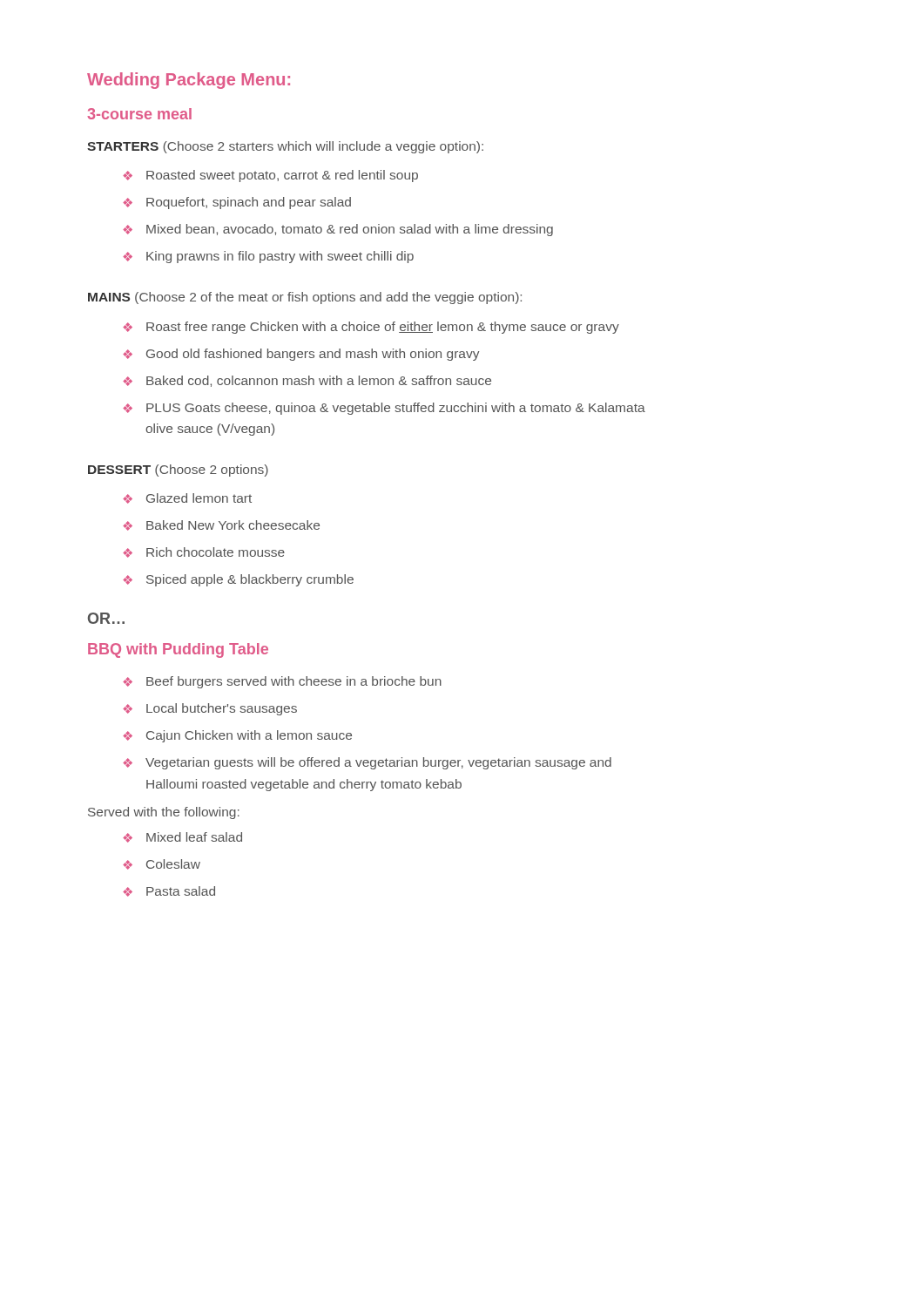
Task: Select the region starting "❖ Glazed lemon tart"
Action: (x=187, y=498)
